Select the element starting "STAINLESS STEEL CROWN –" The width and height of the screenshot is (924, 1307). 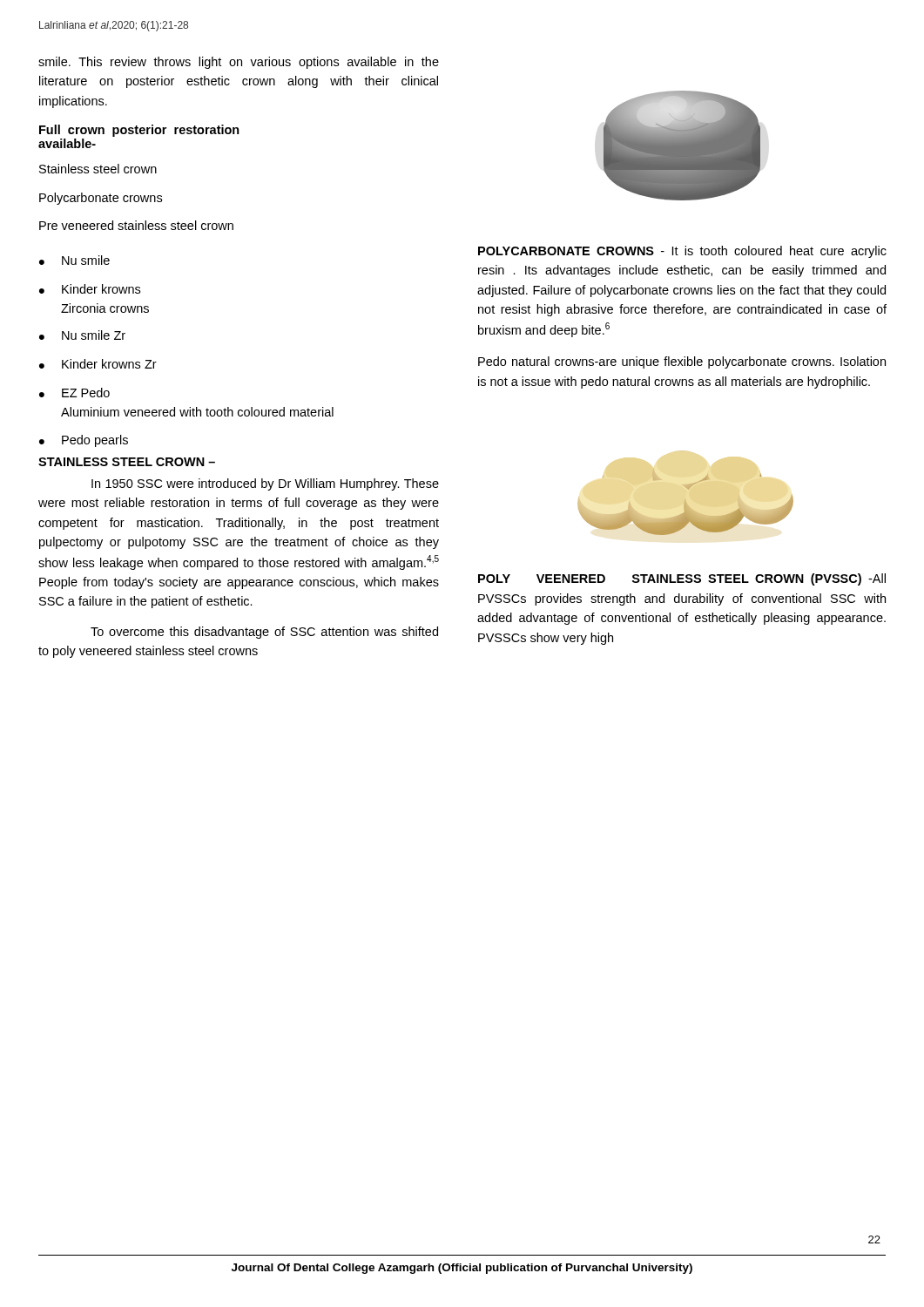pyautogui.click(x=127, y=462)
